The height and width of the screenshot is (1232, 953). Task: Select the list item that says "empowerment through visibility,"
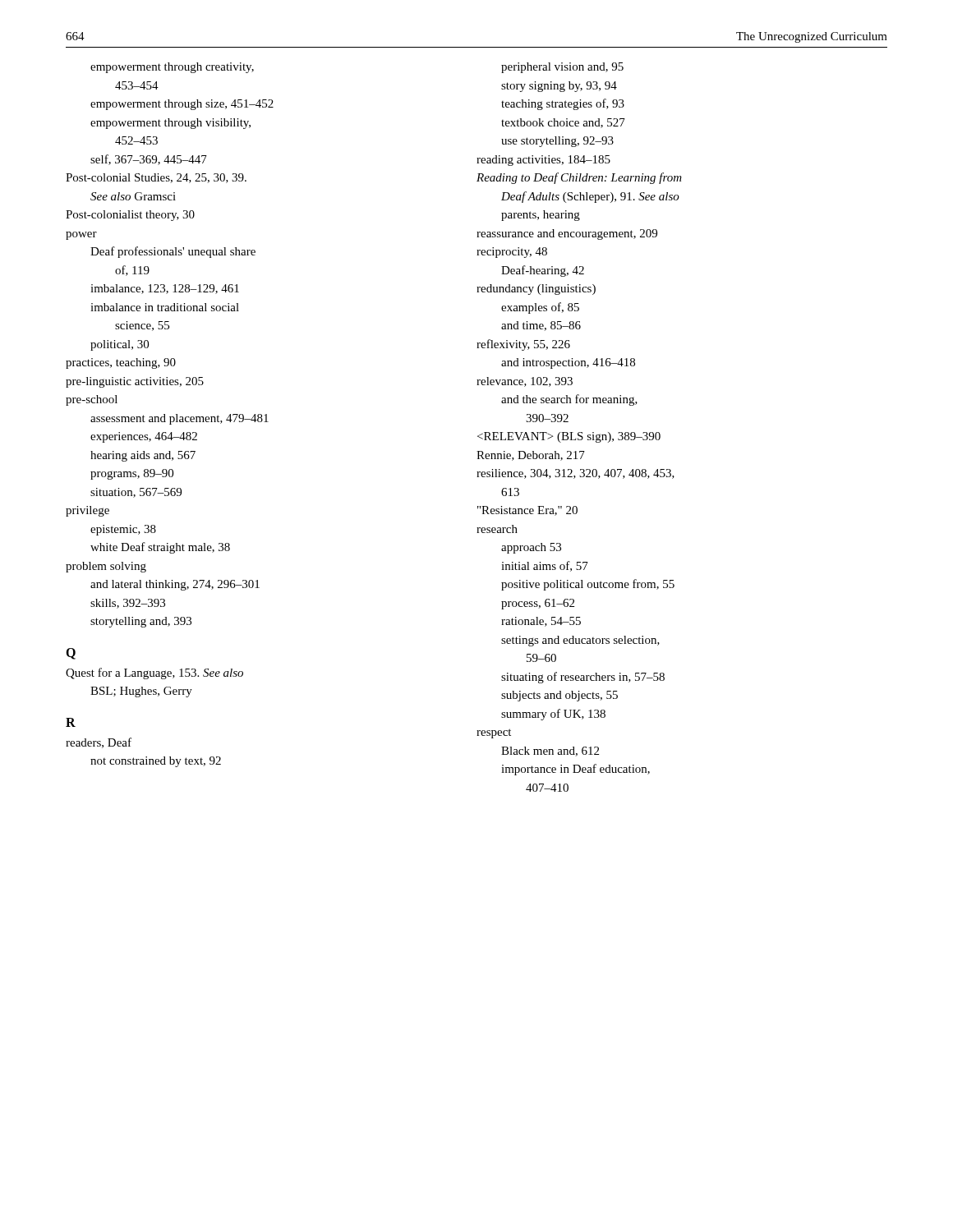[x=171, y=122]
